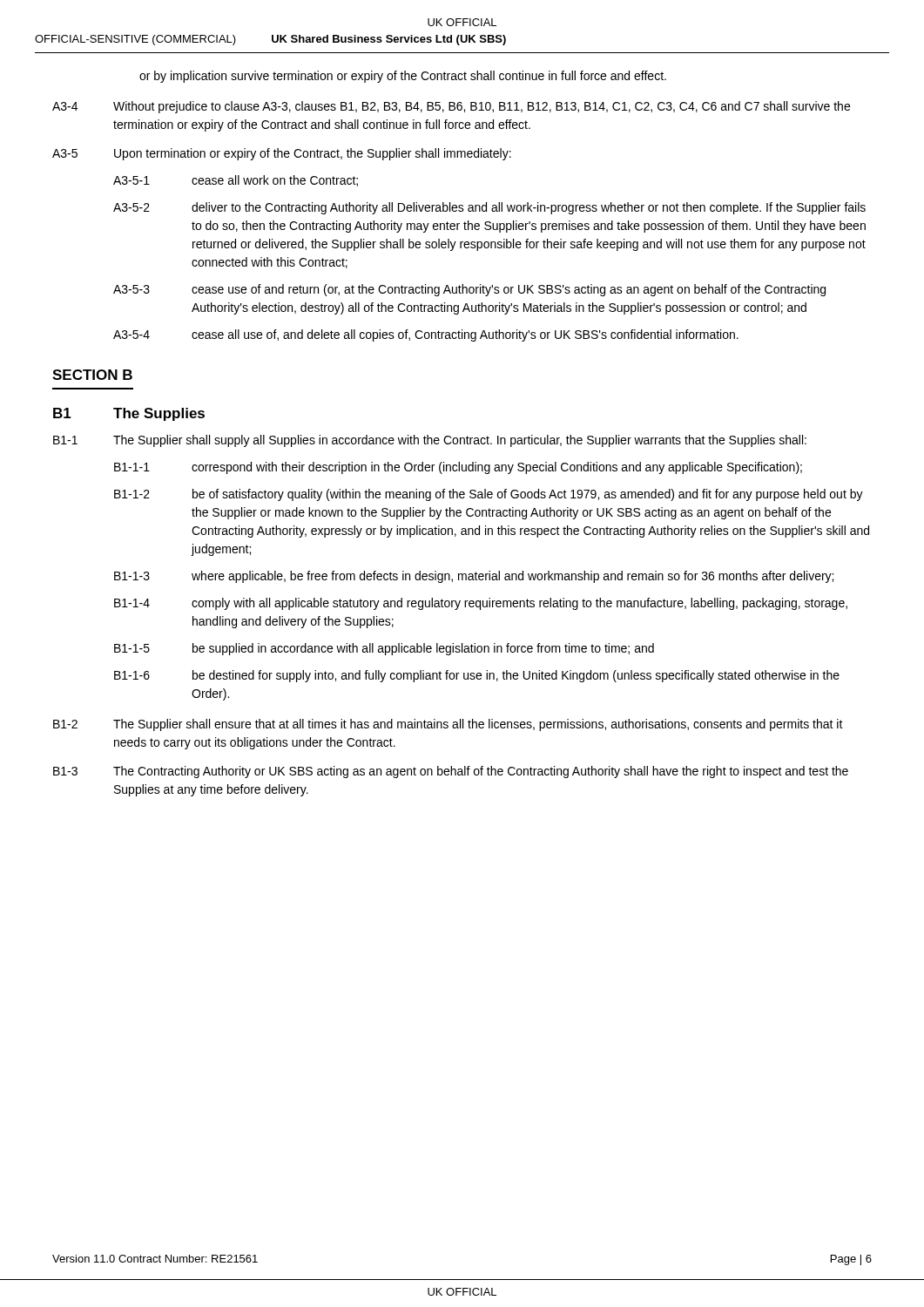Locate the list item that says "B1-3 The Contracting Authority"
This screenshot has height=1307, width=924.
point(462,781)
